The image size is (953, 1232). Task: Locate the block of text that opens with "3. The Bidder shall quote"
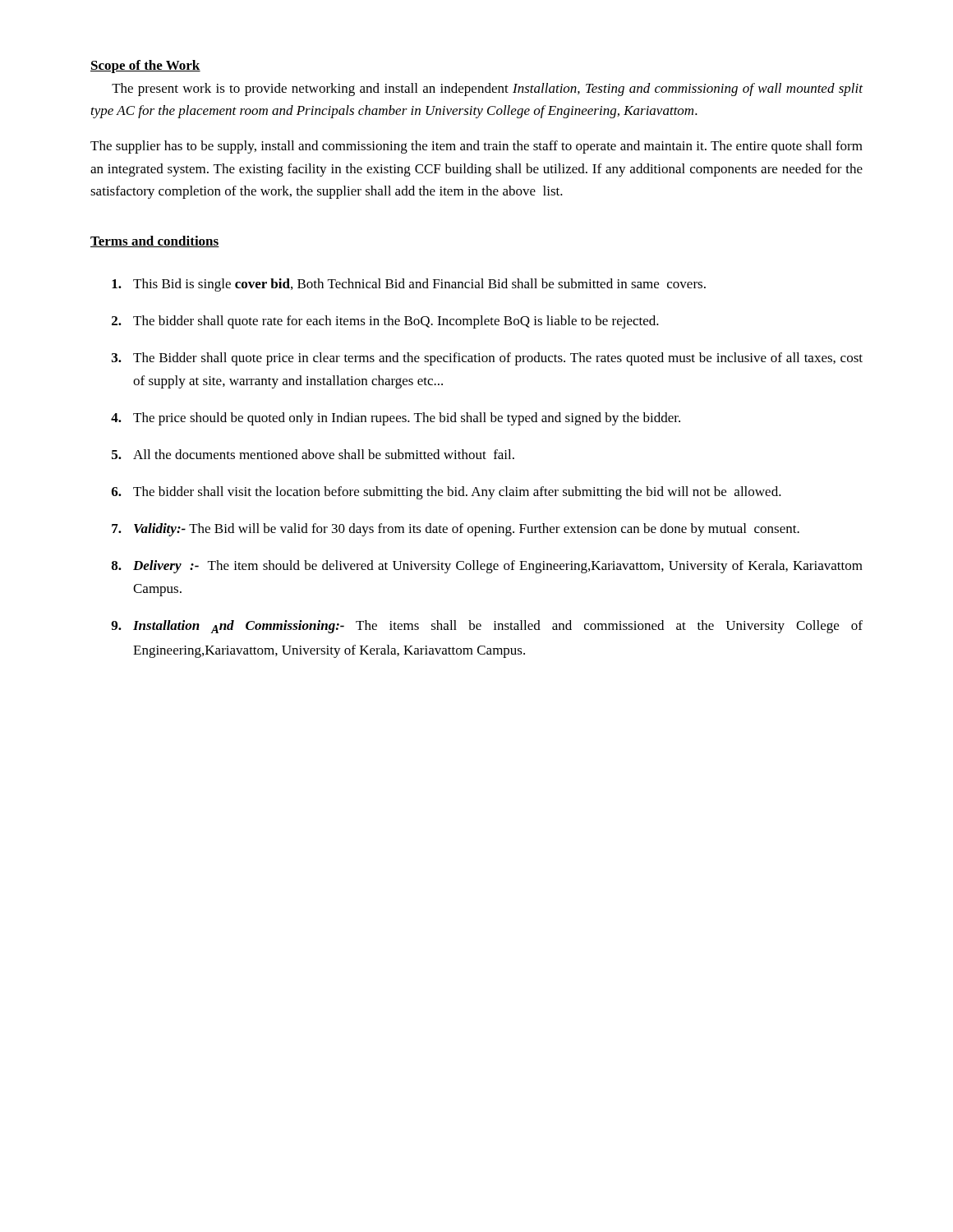476,369
